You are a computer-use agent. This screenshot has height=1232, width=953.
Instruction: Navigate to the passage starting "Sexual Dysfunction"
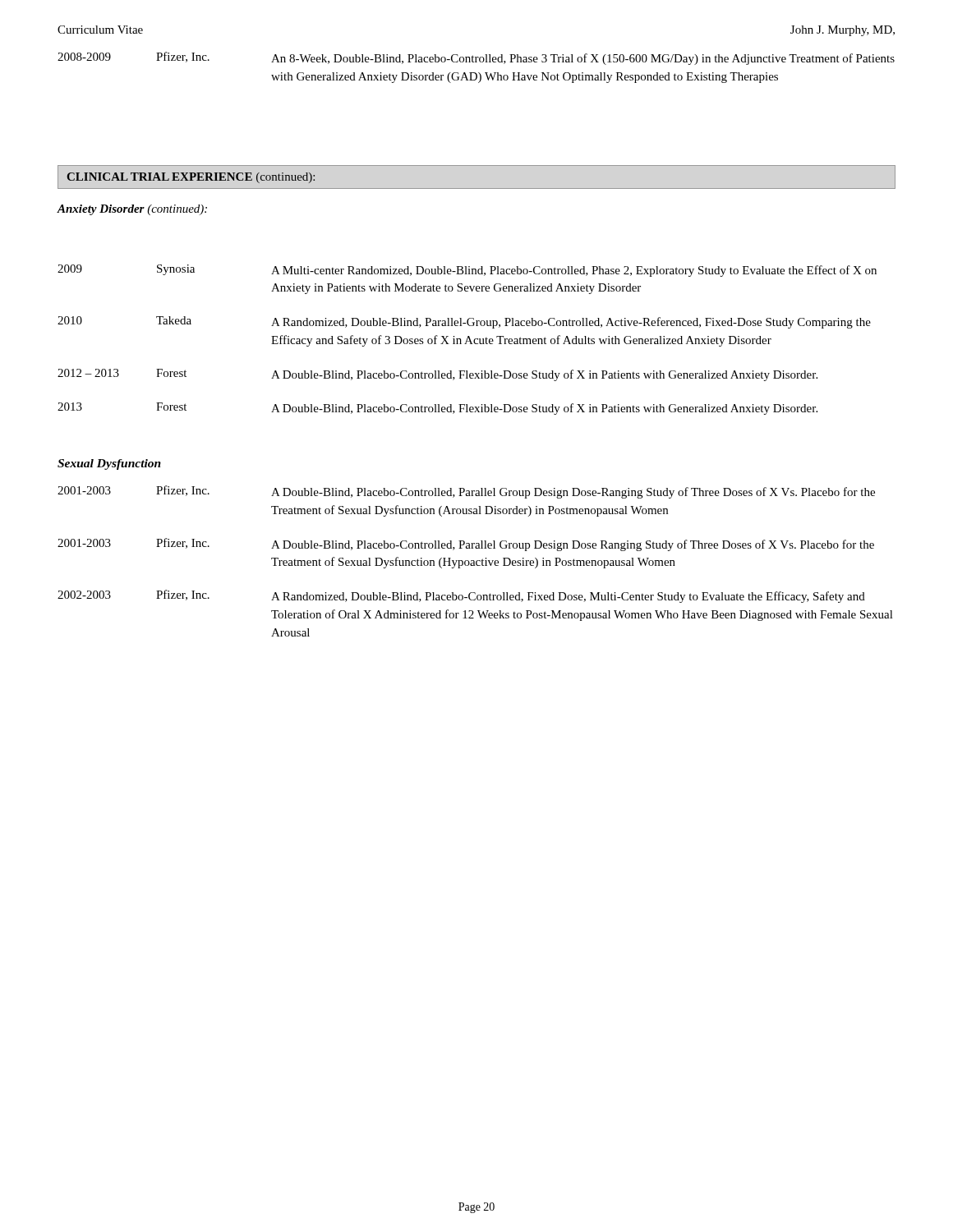(109, 463)
